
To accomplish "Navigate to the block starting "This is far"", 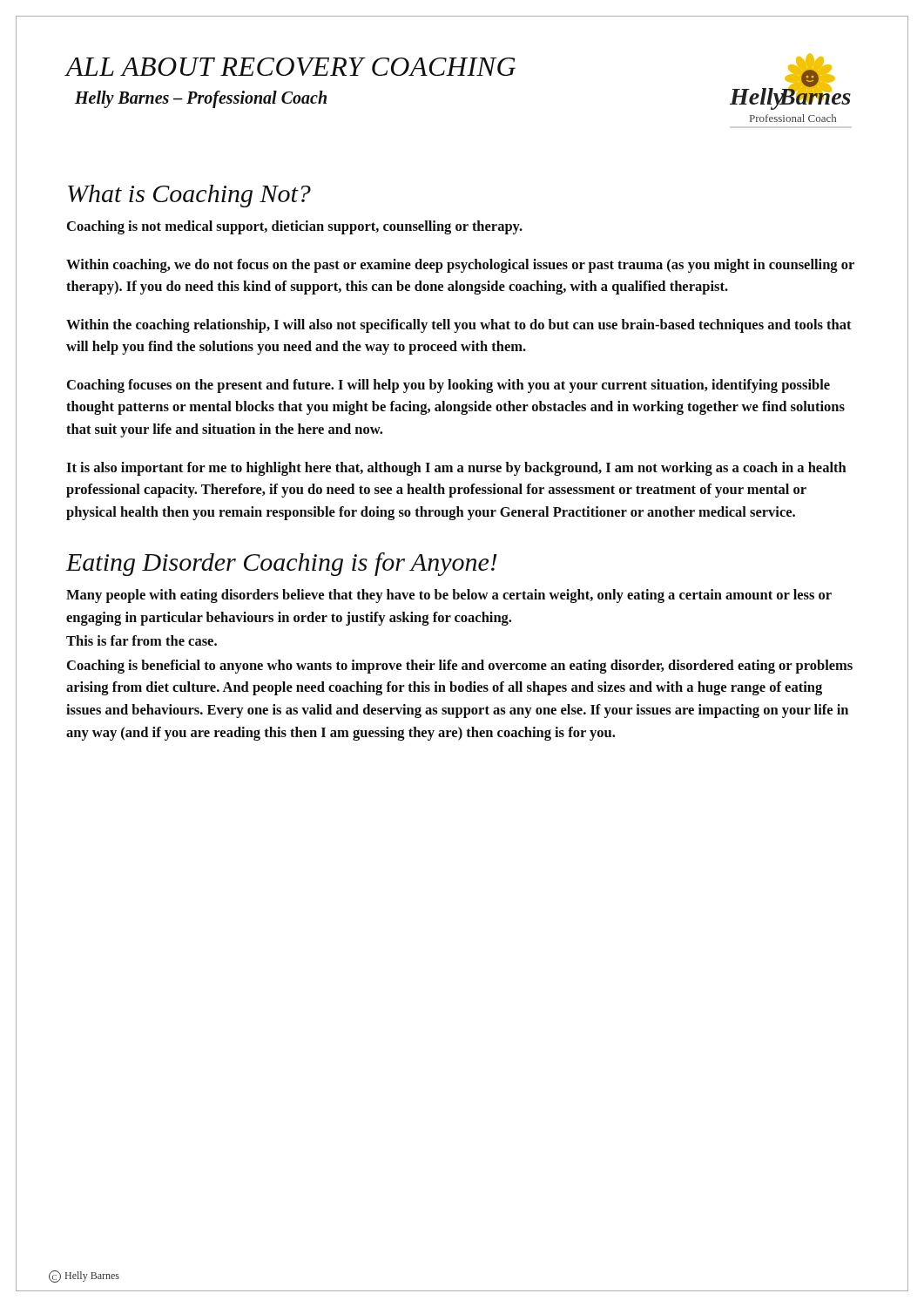I will [142, 640].
